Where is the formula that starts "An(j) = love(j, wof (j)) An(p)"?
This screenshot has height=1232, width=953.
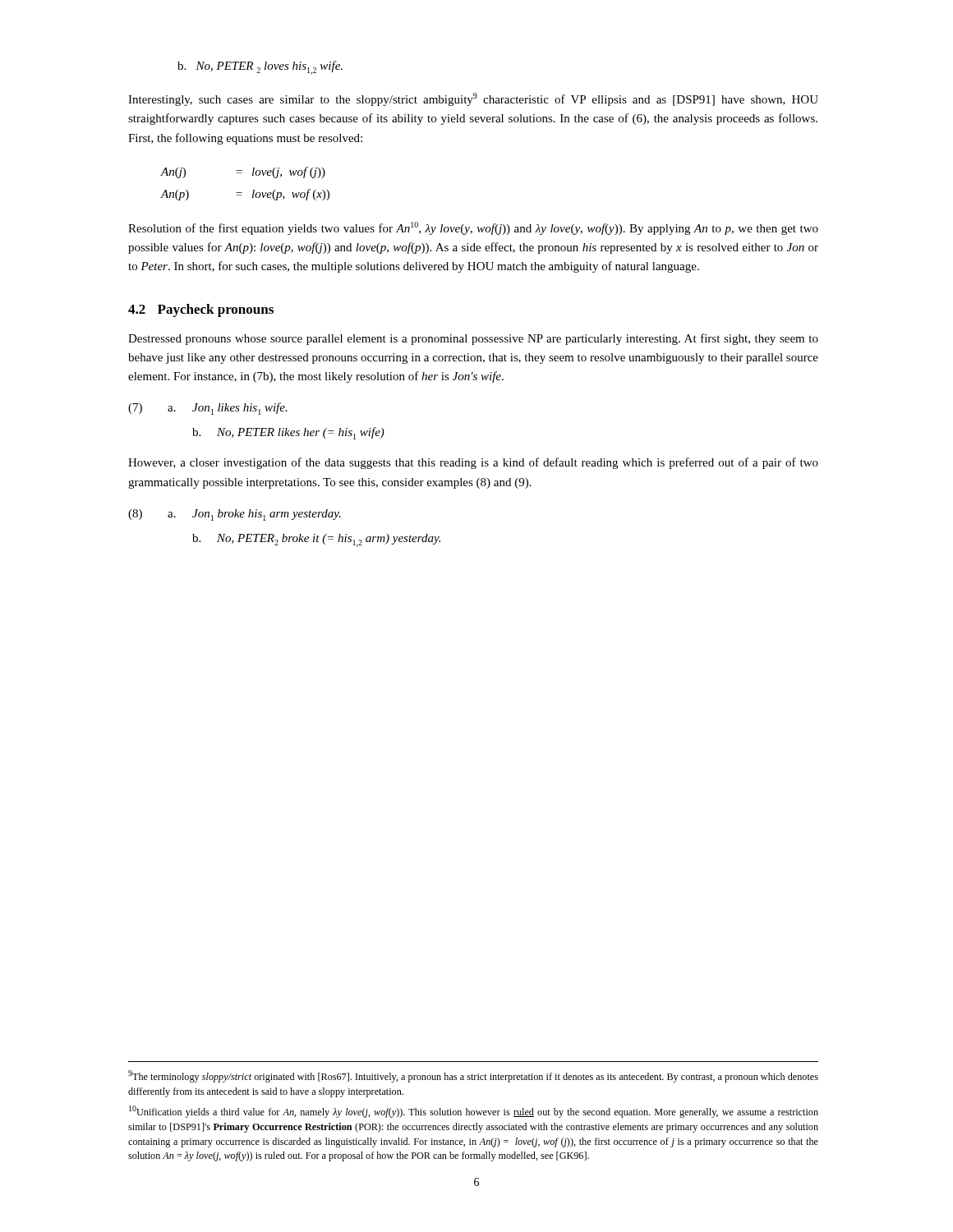(x=243, y=172)
